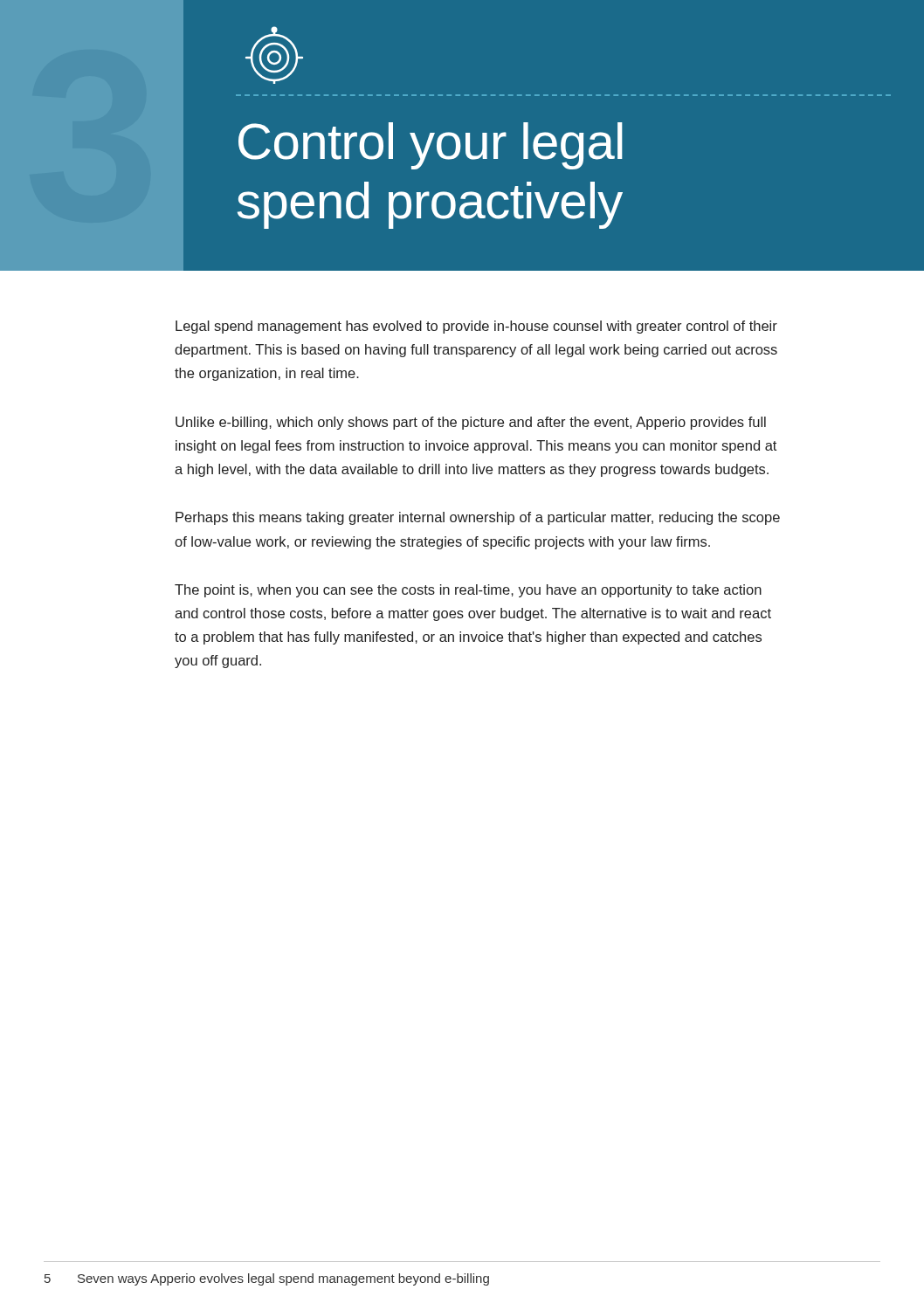Click the passage that begins "Unlike e-billing, which"
This screenshot has width=924, height=1310.
(476, 445)
